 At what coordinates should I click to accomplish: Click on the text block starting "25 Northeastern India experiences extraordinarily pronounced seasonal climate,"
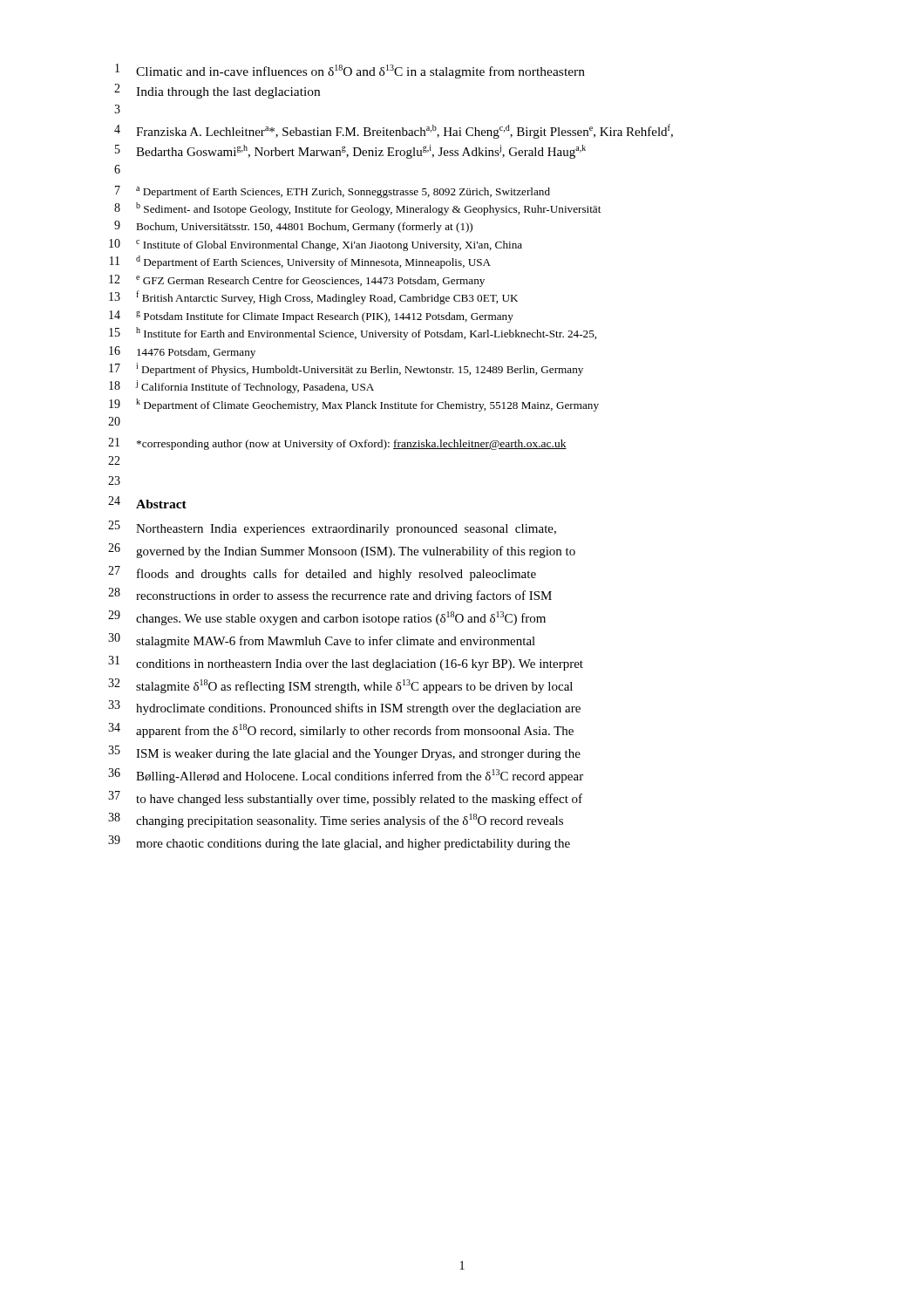462,687
